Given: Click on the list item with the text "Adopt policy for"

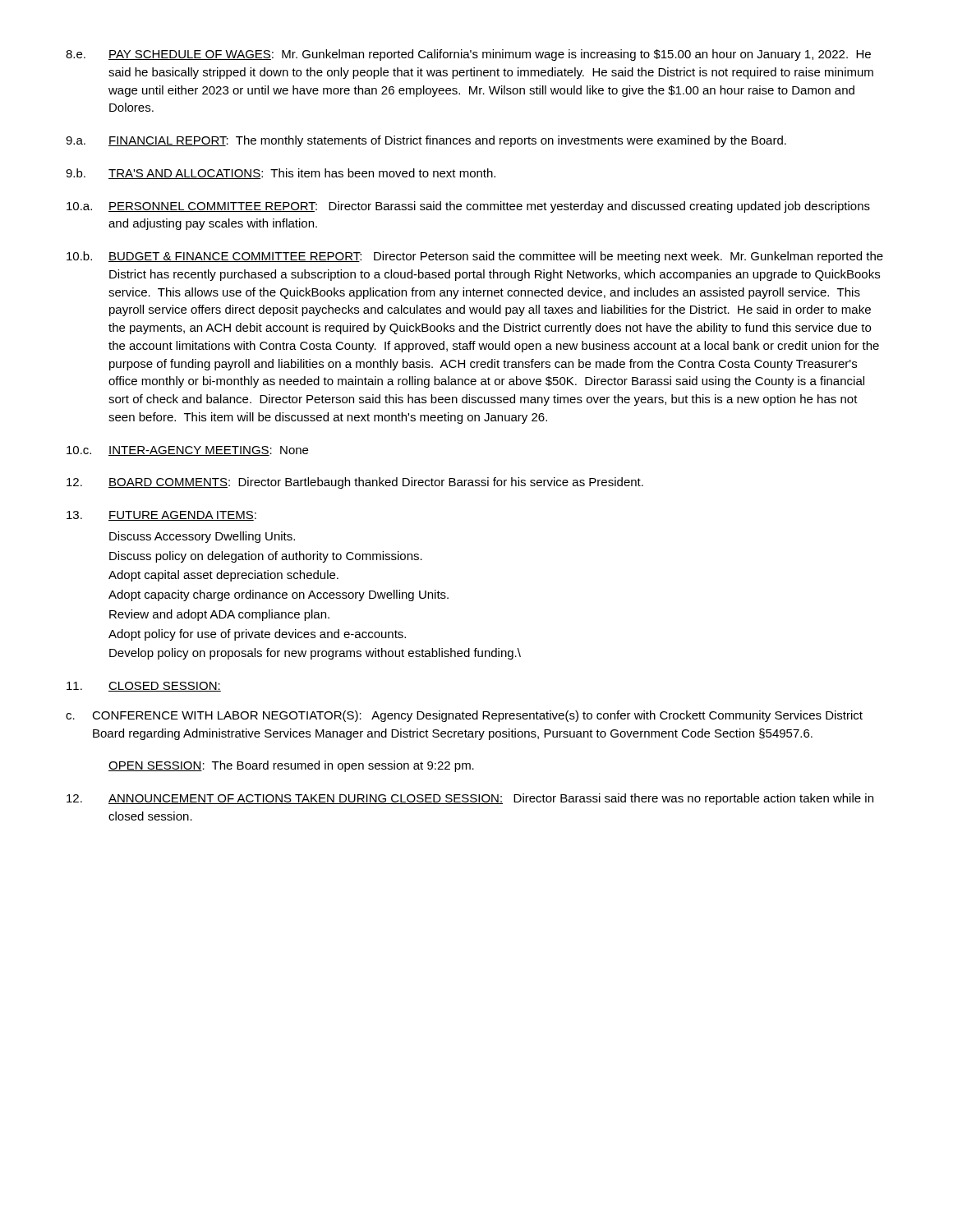Looking at the screenshot, I should click(x=258, y=633).
